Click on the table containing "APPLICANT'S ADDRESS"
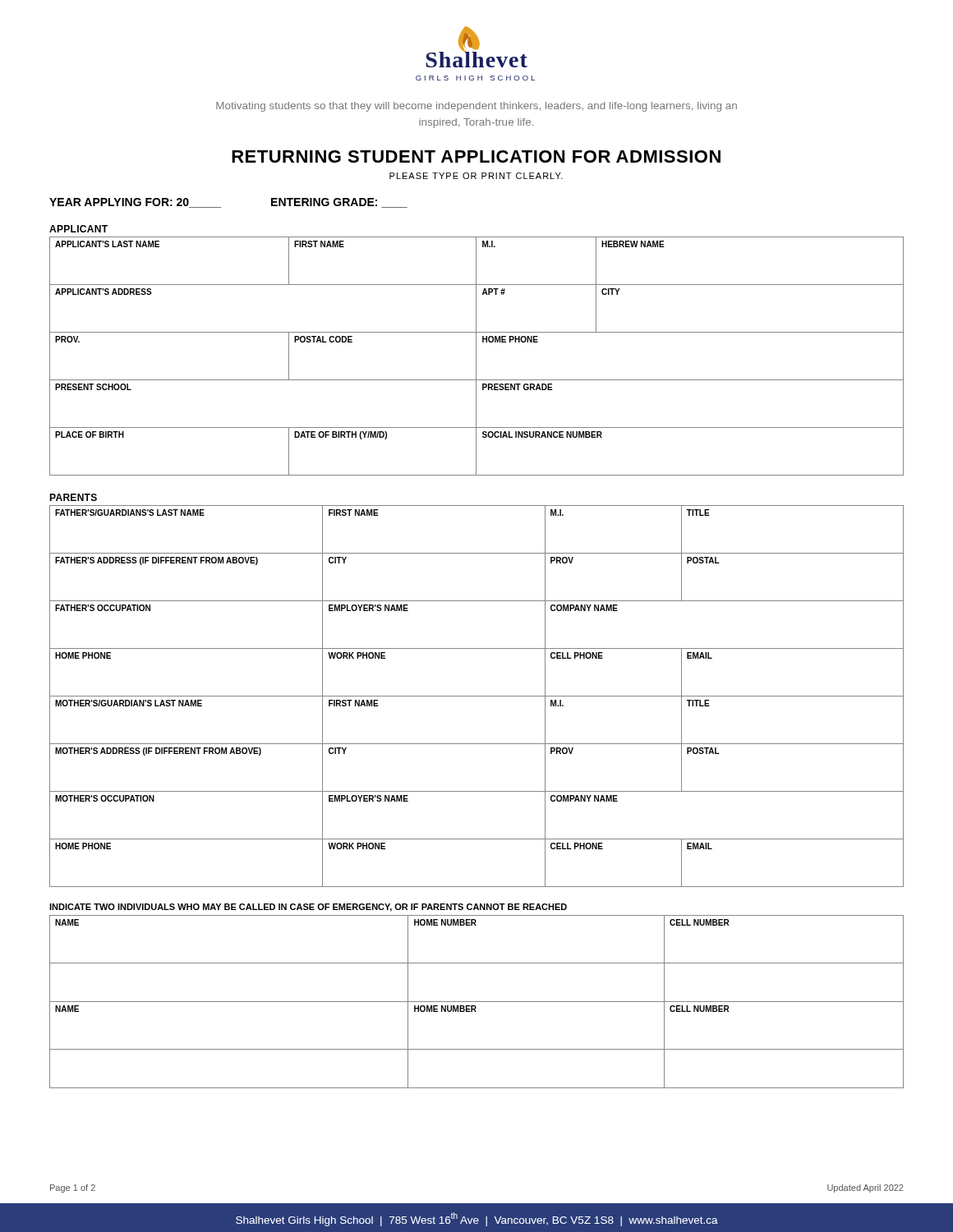This screenshot has height=1232, width=953. tap(476, 356)
